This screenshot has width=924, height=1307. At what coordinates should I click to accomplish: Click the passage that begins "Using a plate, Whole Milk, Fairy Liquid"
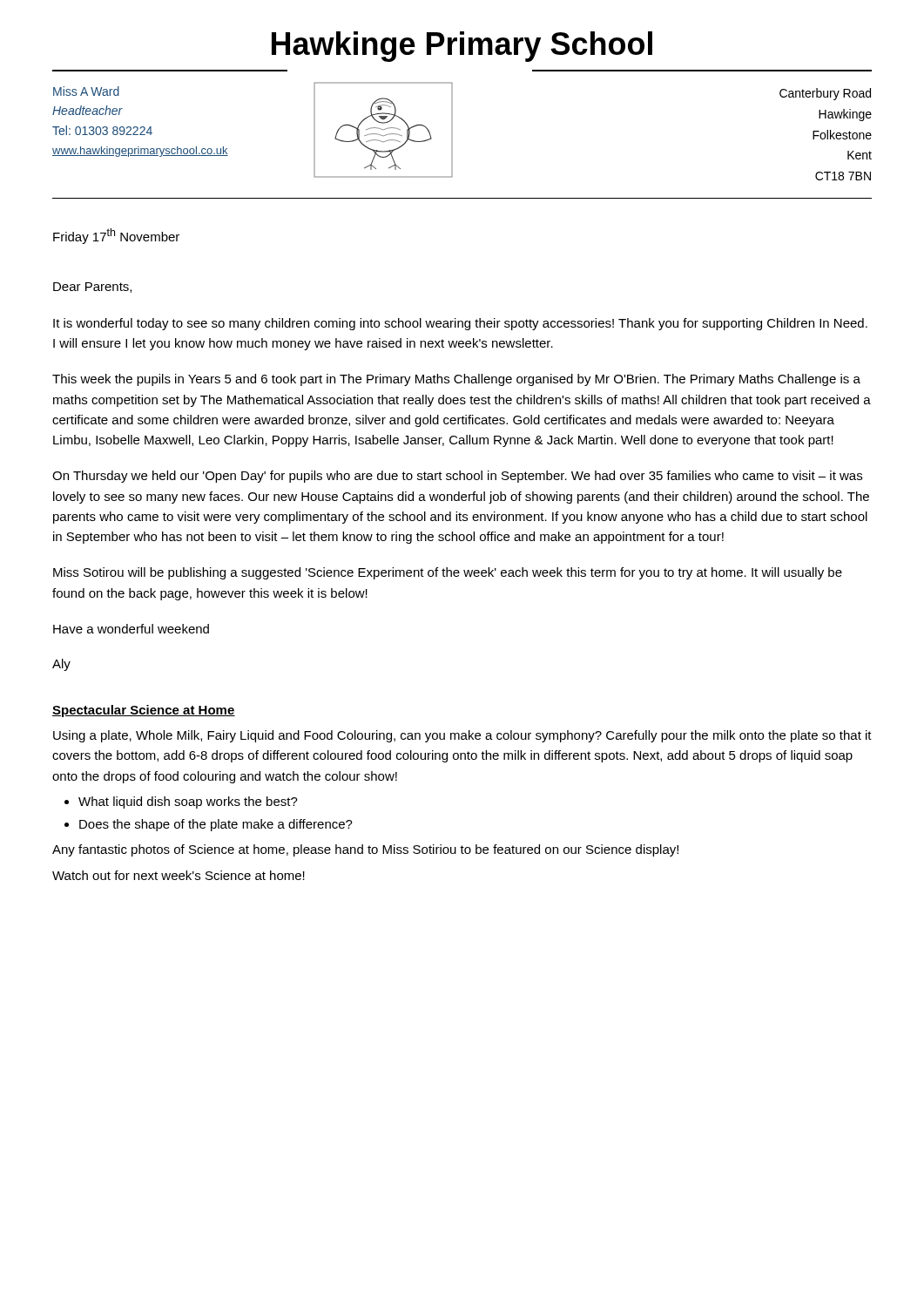click(x=462, y=755)
